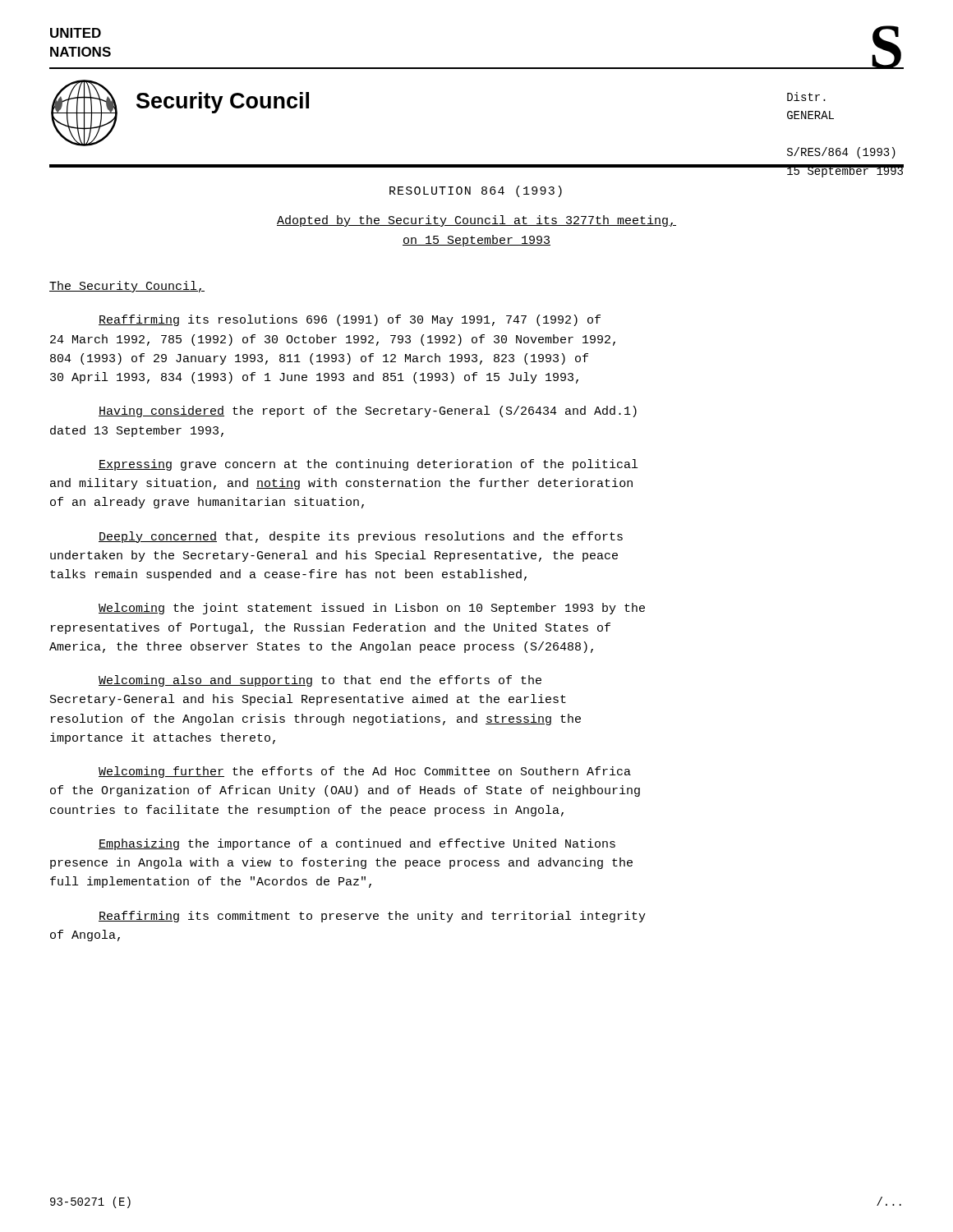
Task: Point to the block starting "RESOLUTION 864 (1993)"
Action: pyautogui.click(x=476, y=192)
